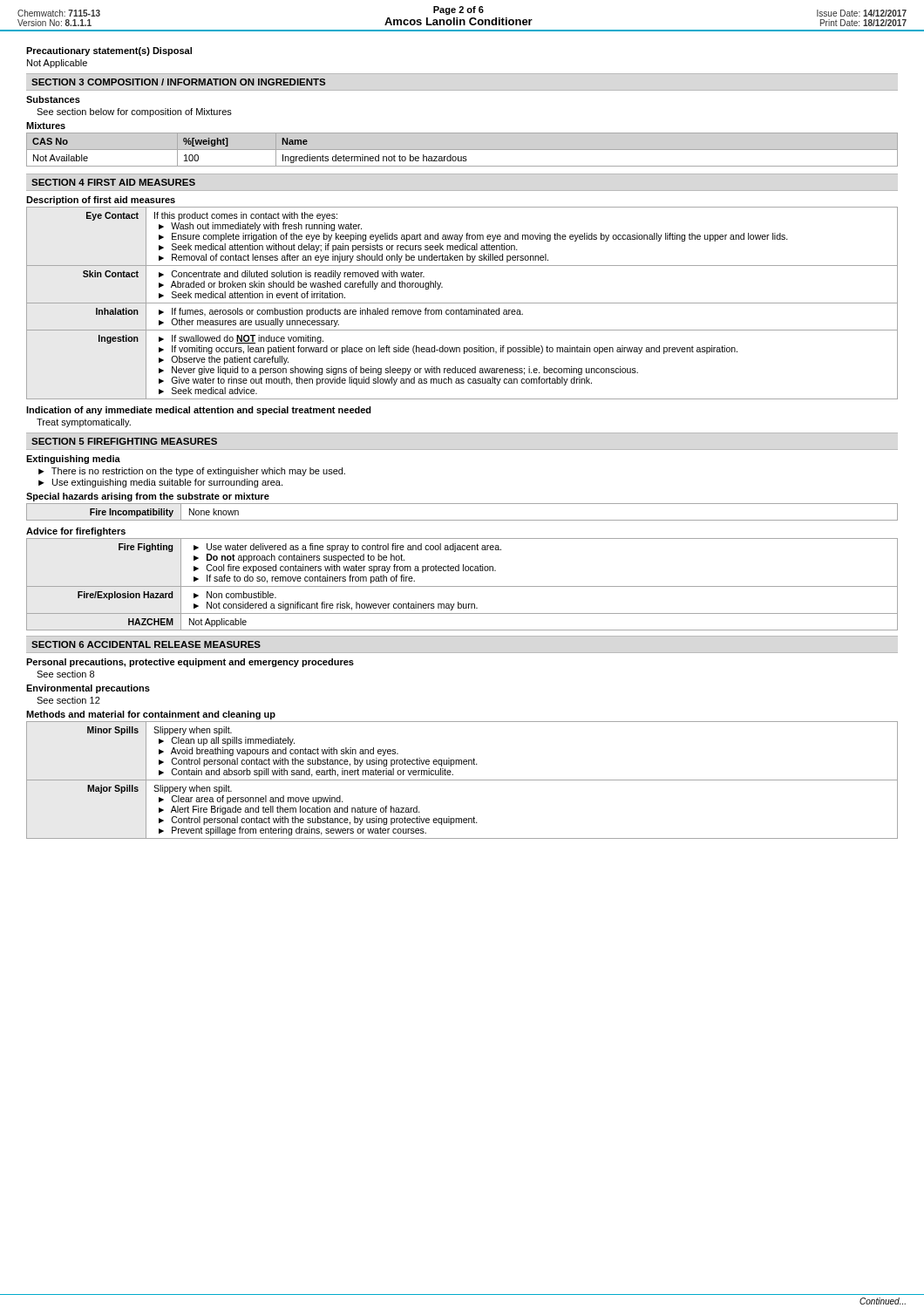Where is the passage that starts "► There is no"?
The image size is (924, 1308).
(191, 471)
